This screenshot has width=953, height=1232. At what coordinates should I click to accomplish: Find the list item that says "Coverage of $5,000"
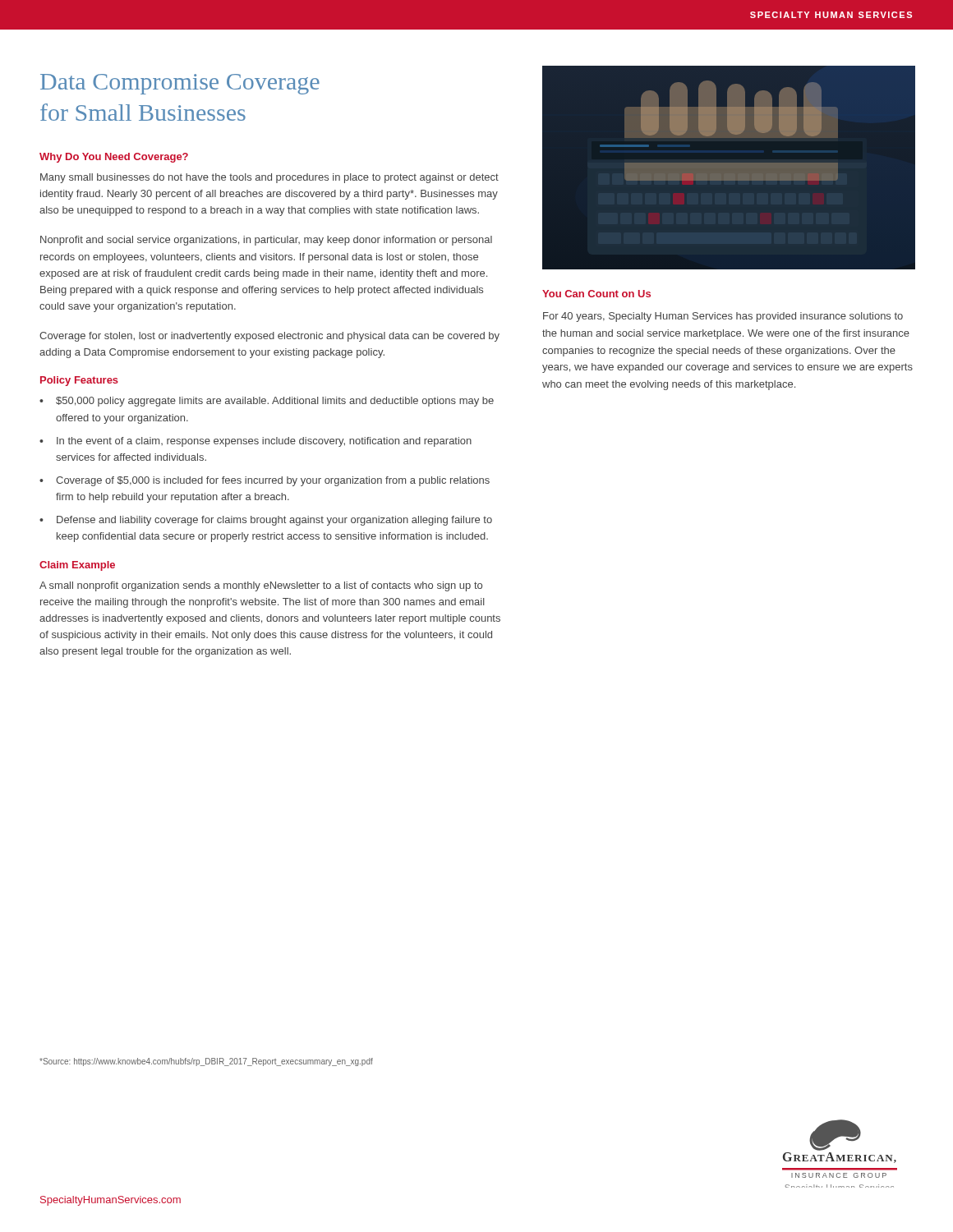pos(273,488)
